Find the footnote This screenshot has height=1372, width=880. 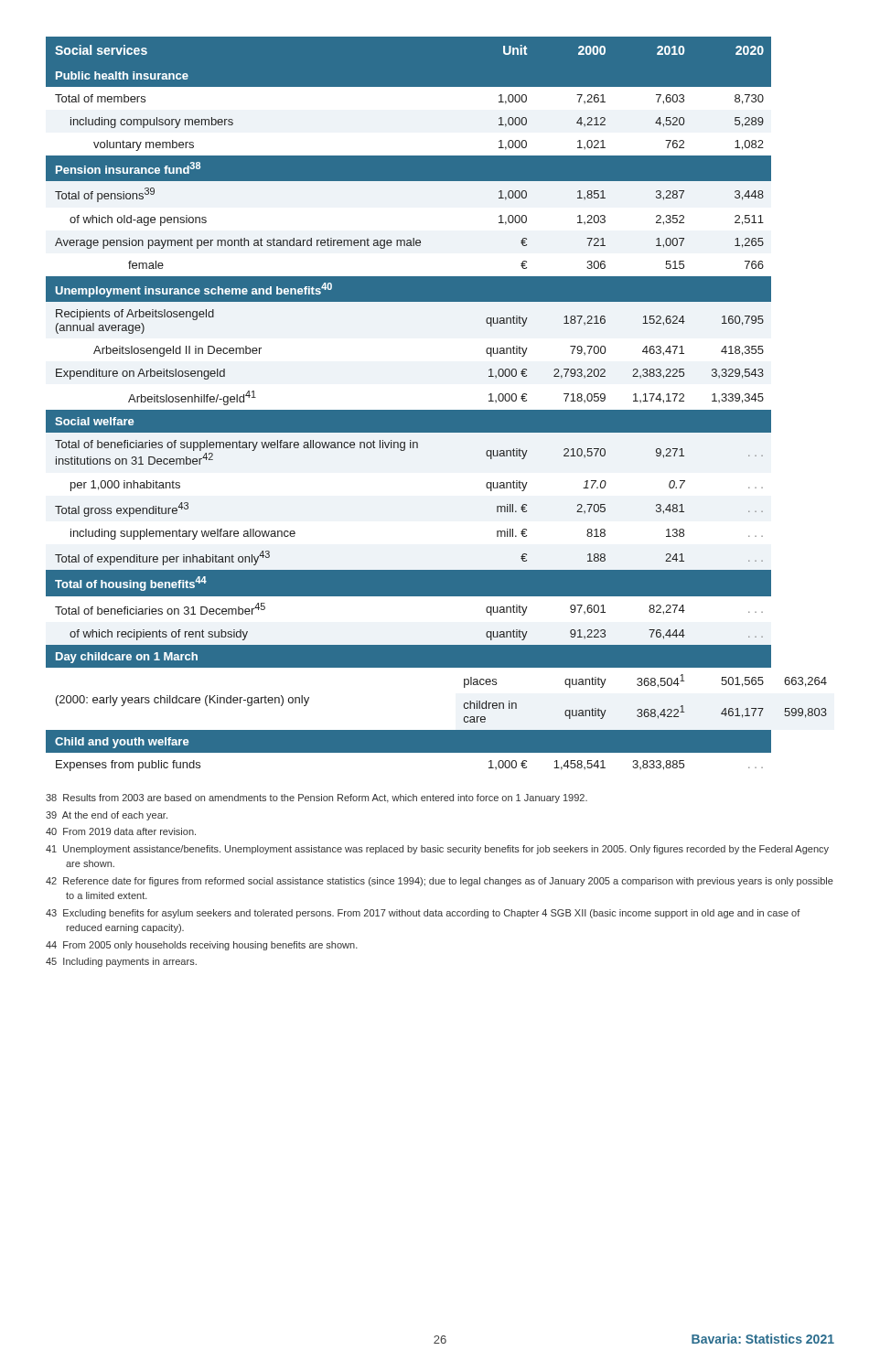(x=440, y=880)
